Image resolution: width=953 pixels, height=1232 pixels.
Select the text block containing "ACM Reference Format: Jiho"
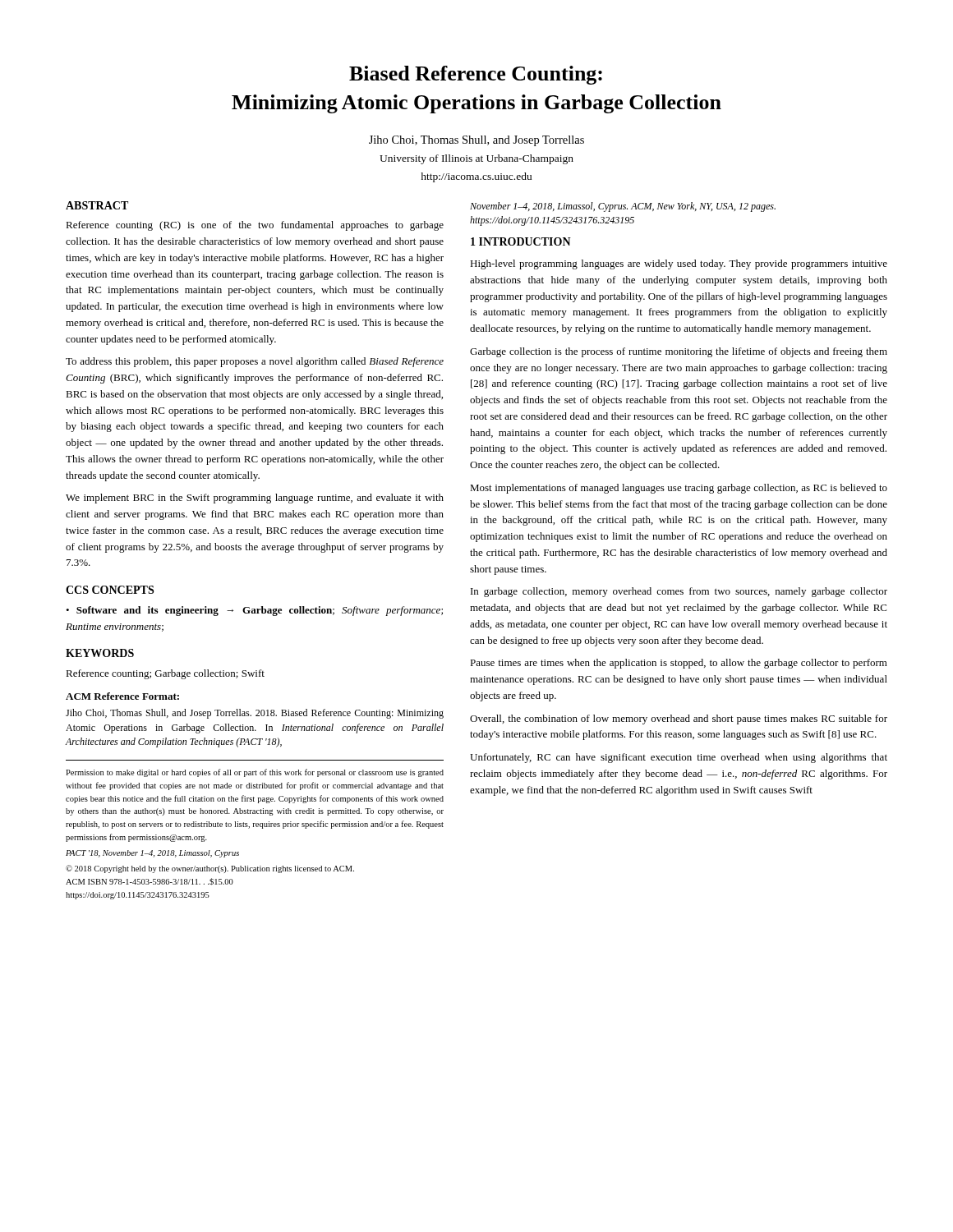tap(255, 719)
